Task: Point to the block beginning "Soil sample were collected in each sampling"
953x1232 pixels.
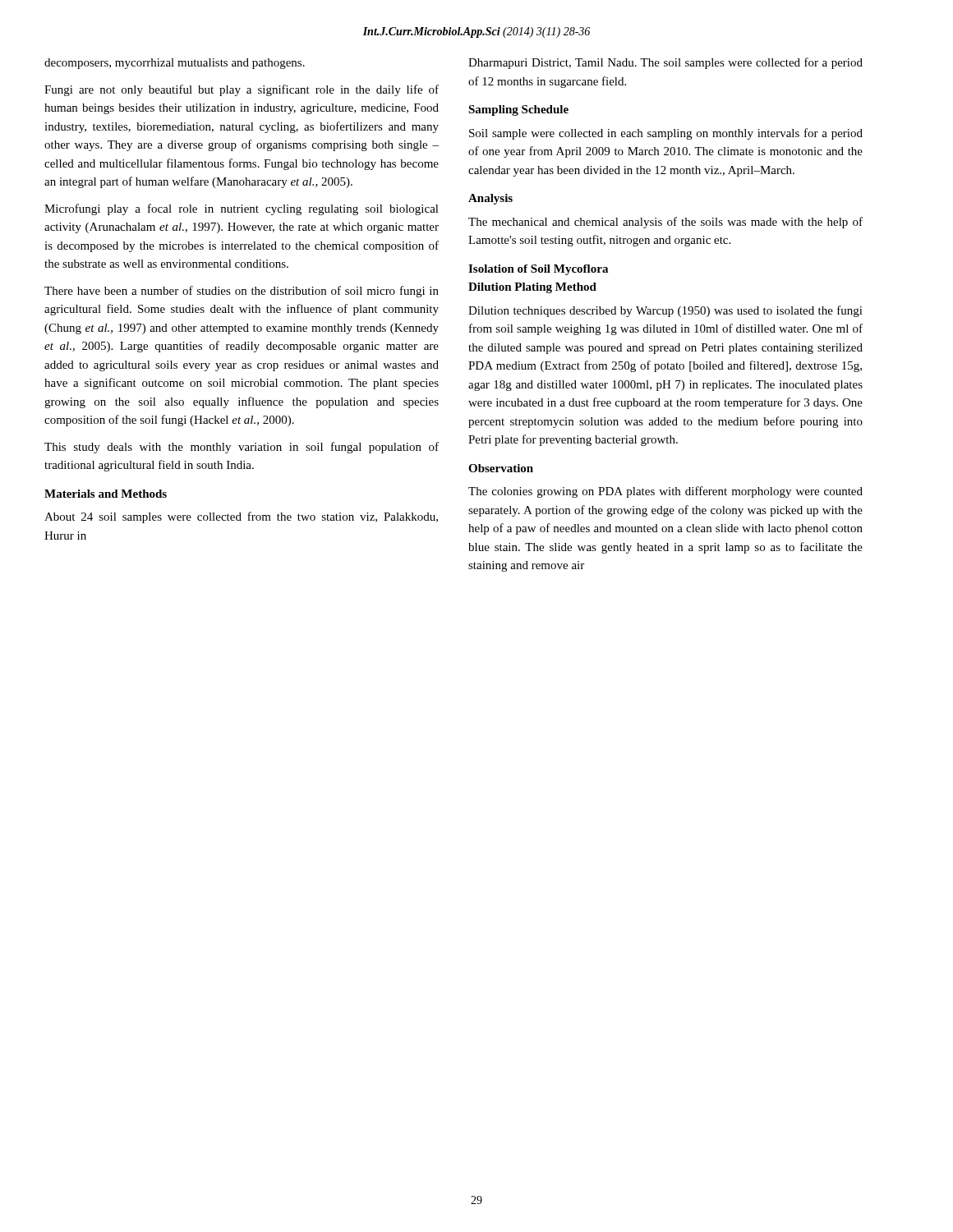Action: coord(665,151)
